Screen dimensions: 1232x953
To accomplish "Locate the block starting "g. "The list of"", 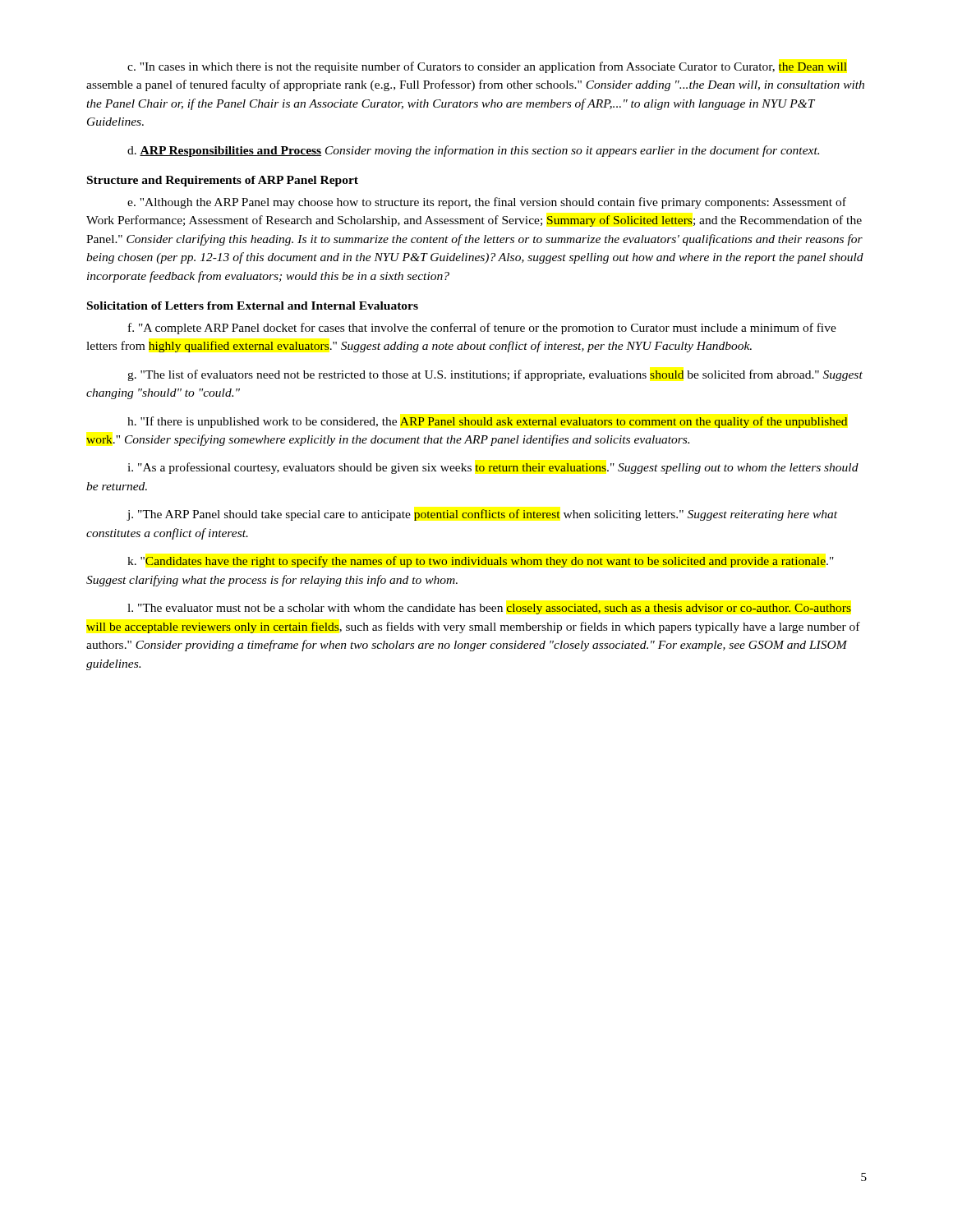I will tap(476, 384).
